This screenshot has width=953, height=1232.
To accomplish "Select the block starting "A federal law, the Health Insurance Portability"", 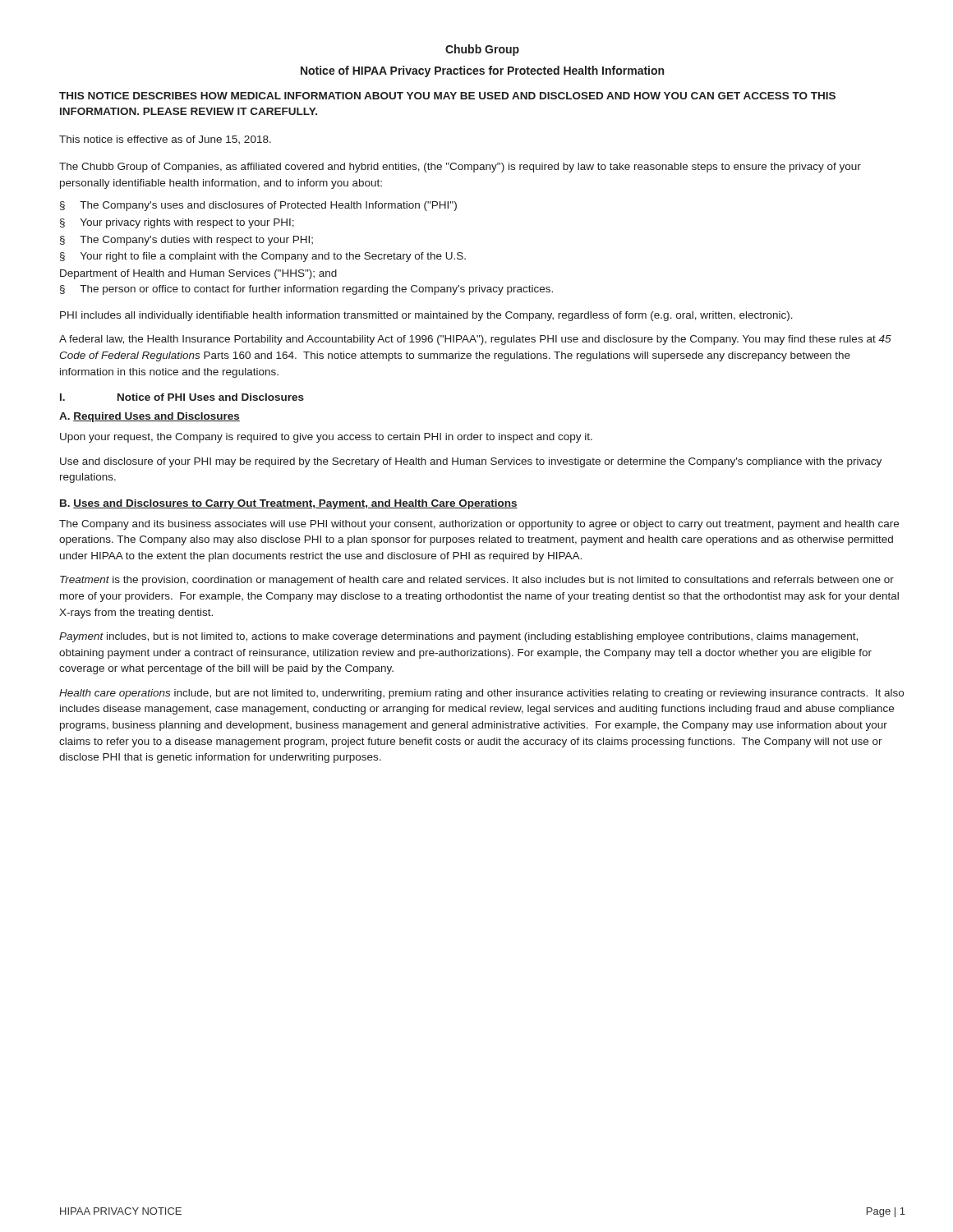I will (475, 355).
